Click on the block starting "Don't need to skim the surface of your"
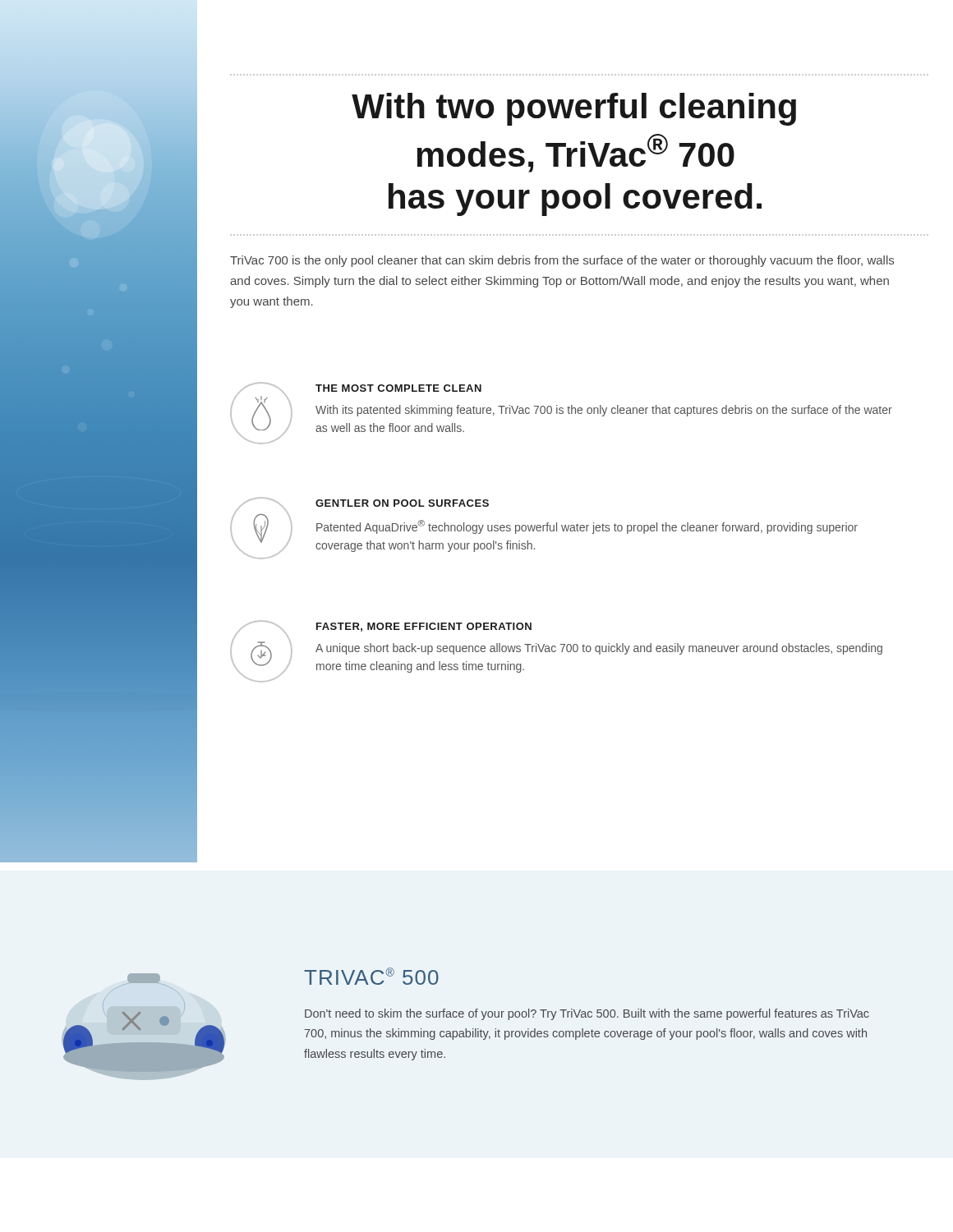 pos(587,1033)
